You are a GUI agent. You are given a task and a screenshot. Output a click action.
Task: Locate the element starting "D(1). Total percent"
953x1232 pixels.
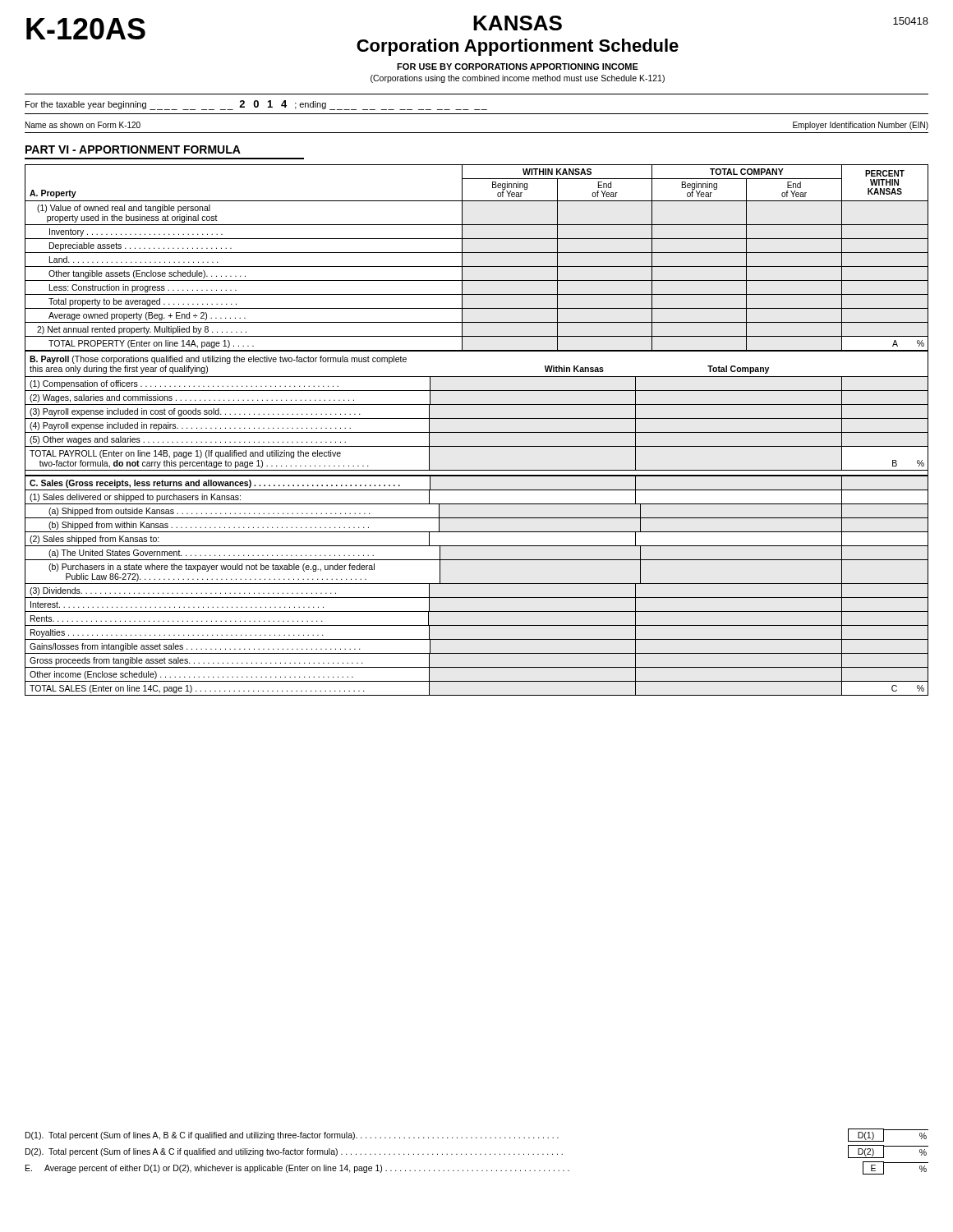click(x=476, y=1135)
